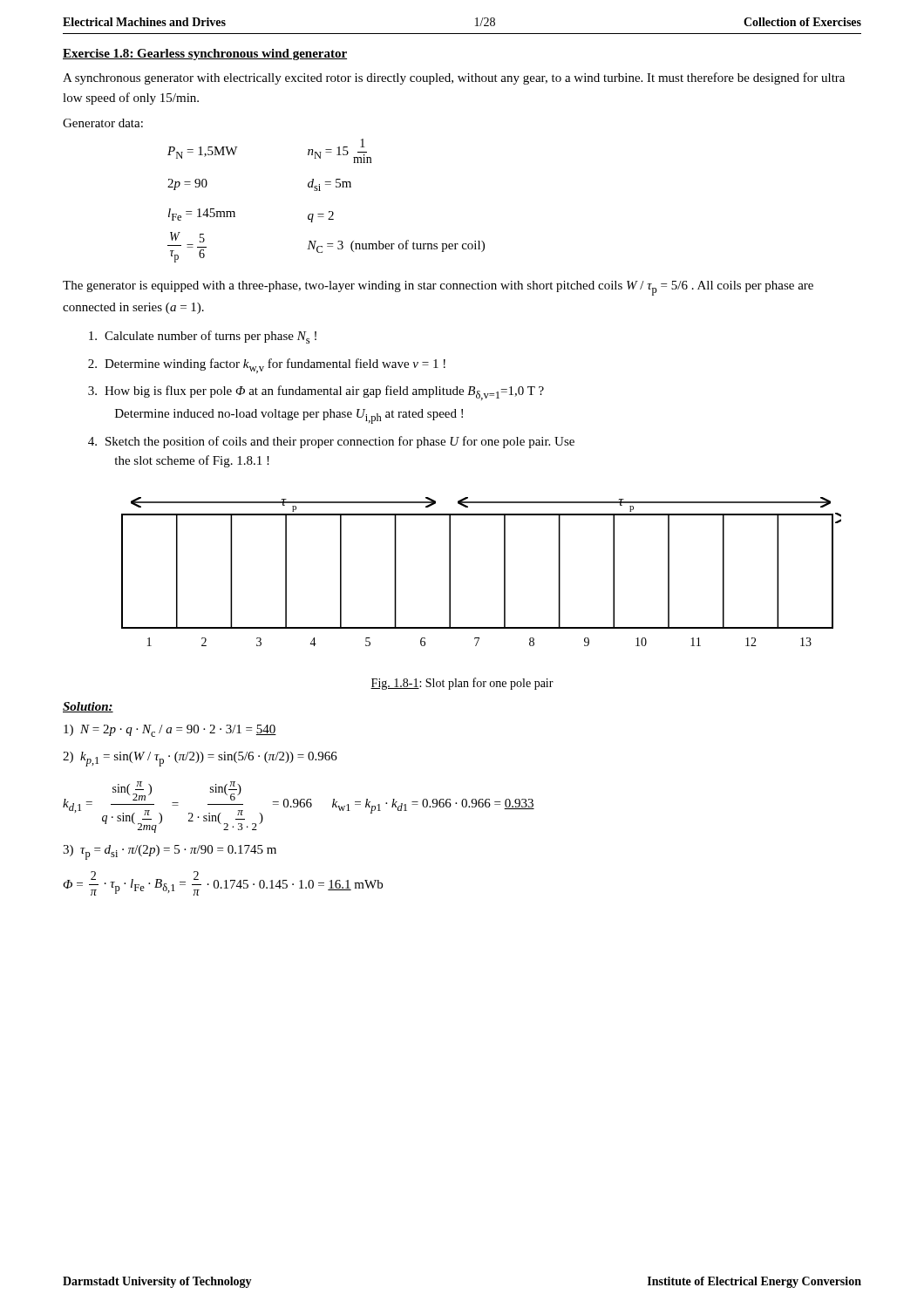The image size is (924, 1308).
Task: Locate the schematic
Action: pyautogui.click(x=462, y=580)
